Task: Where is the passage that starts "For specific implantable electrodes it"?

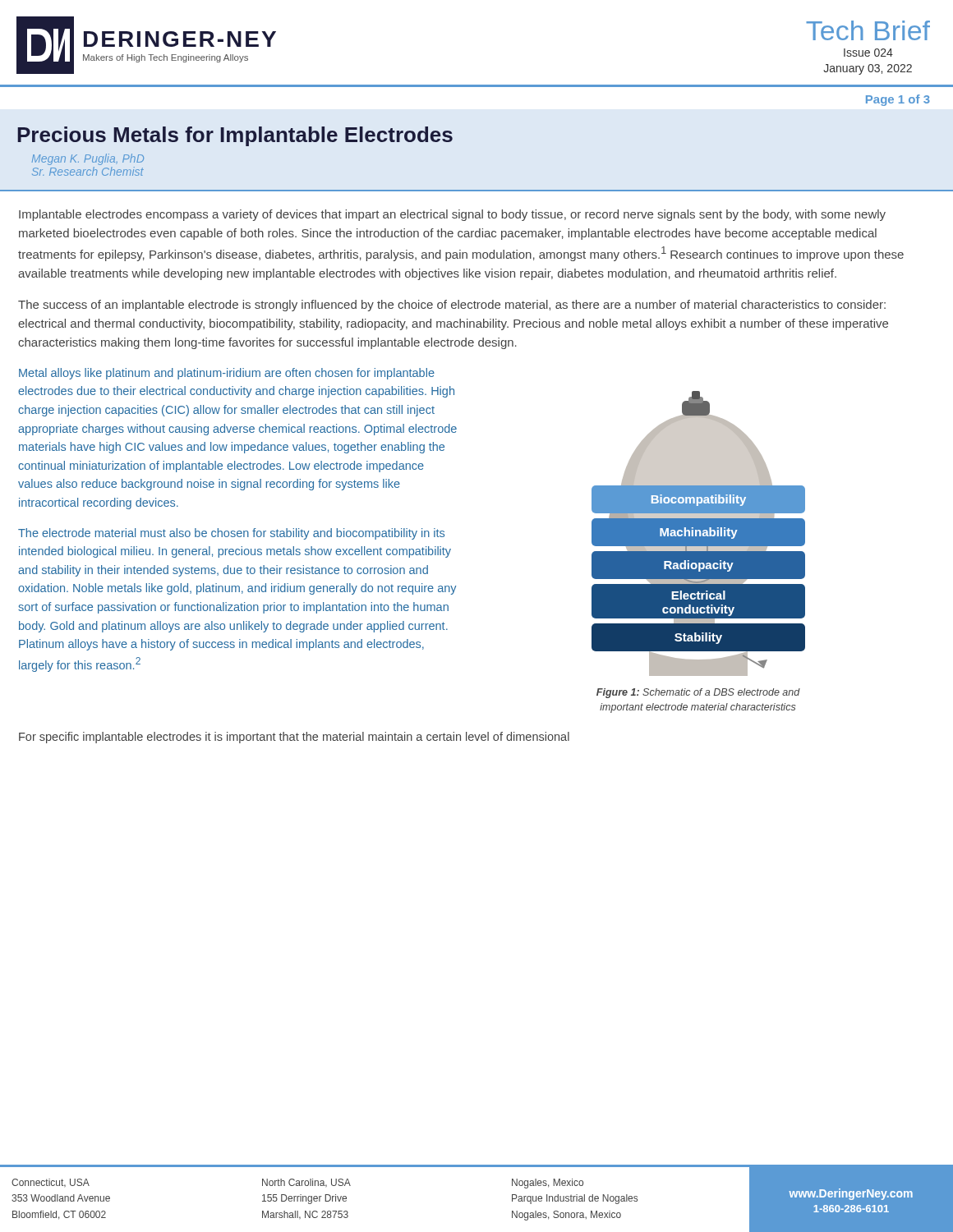Action: 294,737
